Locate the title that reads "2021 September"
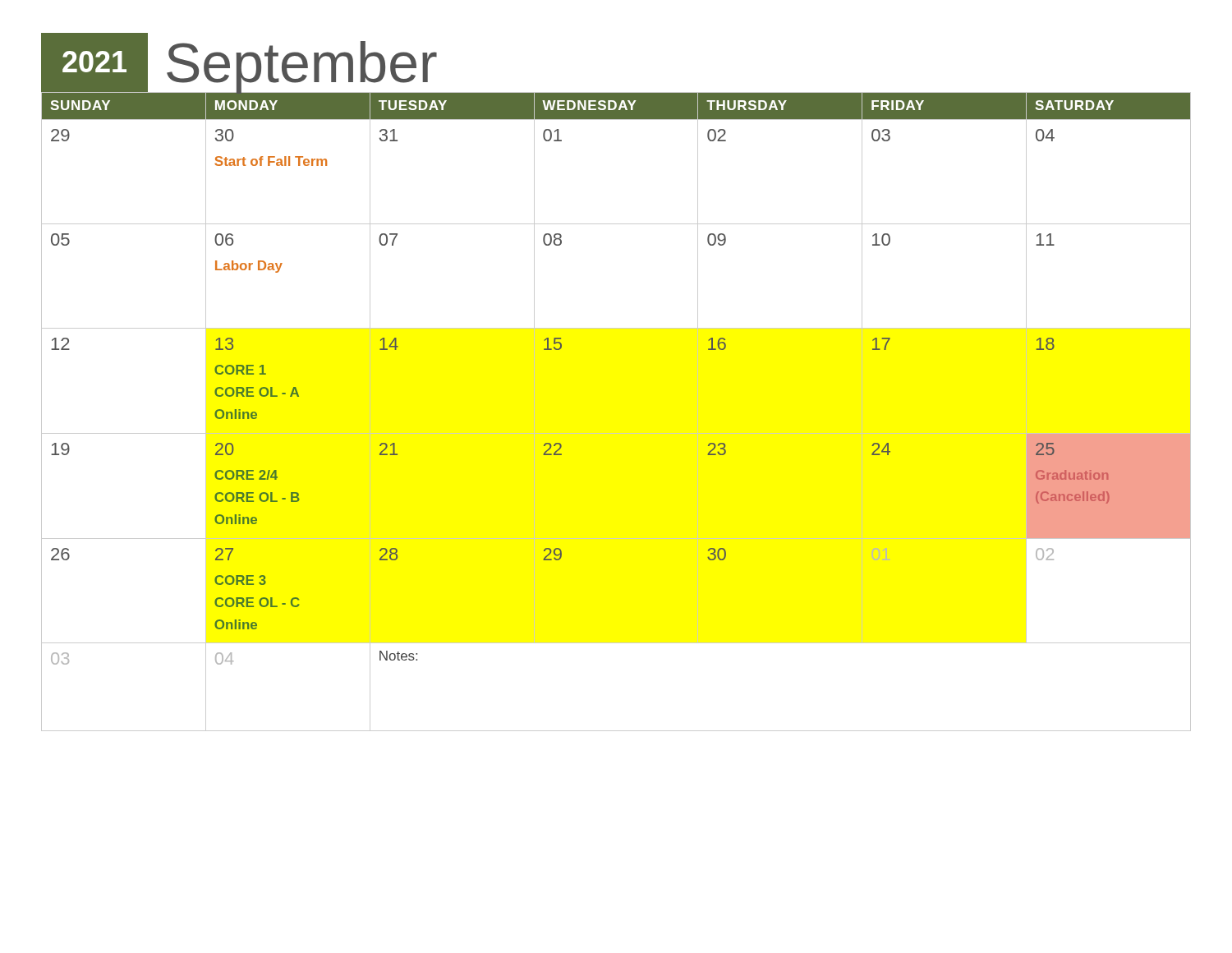Image resolution: width=1232 pixels, height=953 pixels. (239, 62)
